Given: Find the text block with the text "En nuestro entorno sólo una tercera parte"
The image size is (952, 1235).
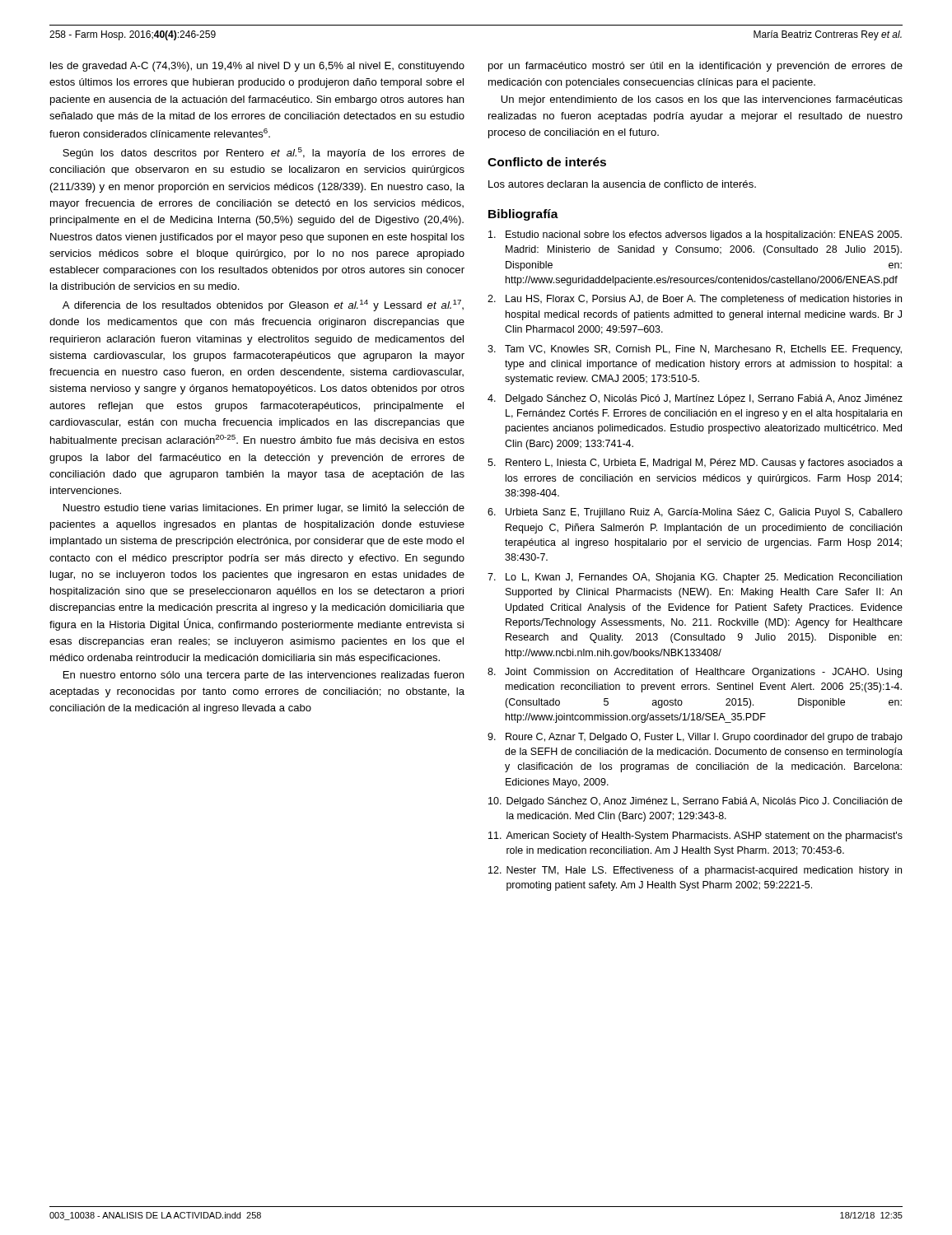Looking at the screenshot, I should (x=257, y=692).
